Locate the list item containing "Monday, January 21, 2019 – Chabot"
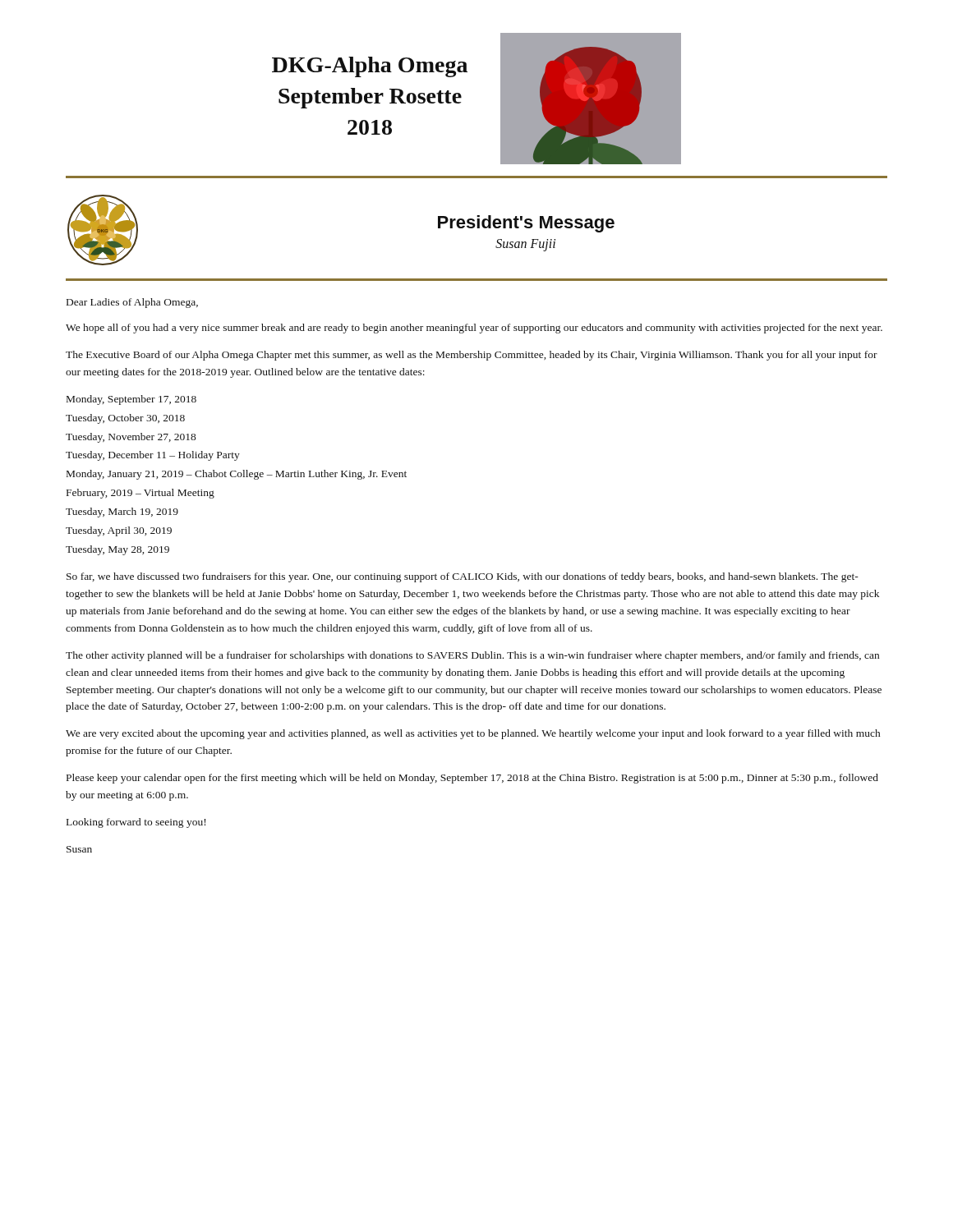 (236, 474)
